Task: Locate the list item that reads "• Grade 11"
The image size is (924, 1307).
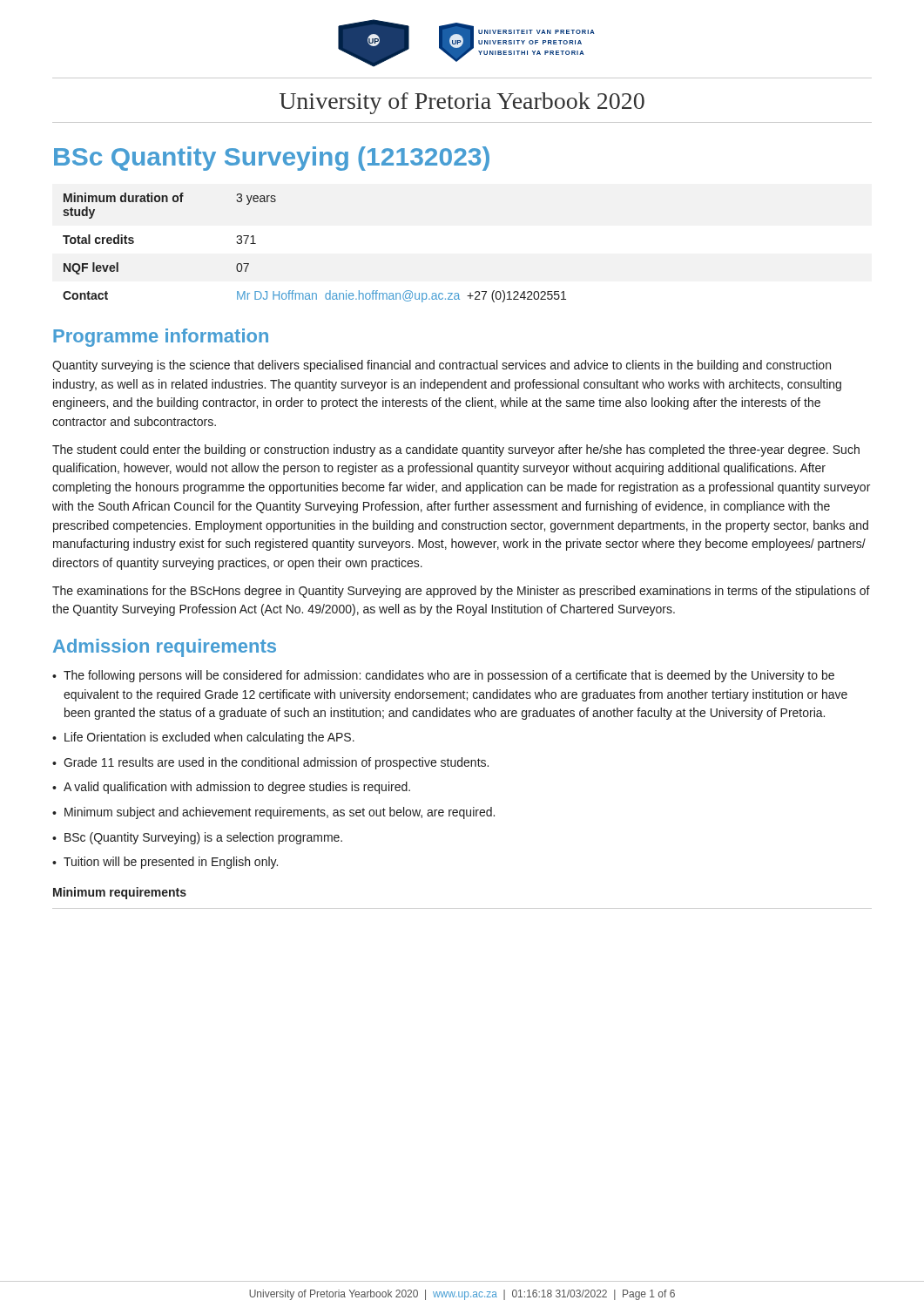Action: 462,763
